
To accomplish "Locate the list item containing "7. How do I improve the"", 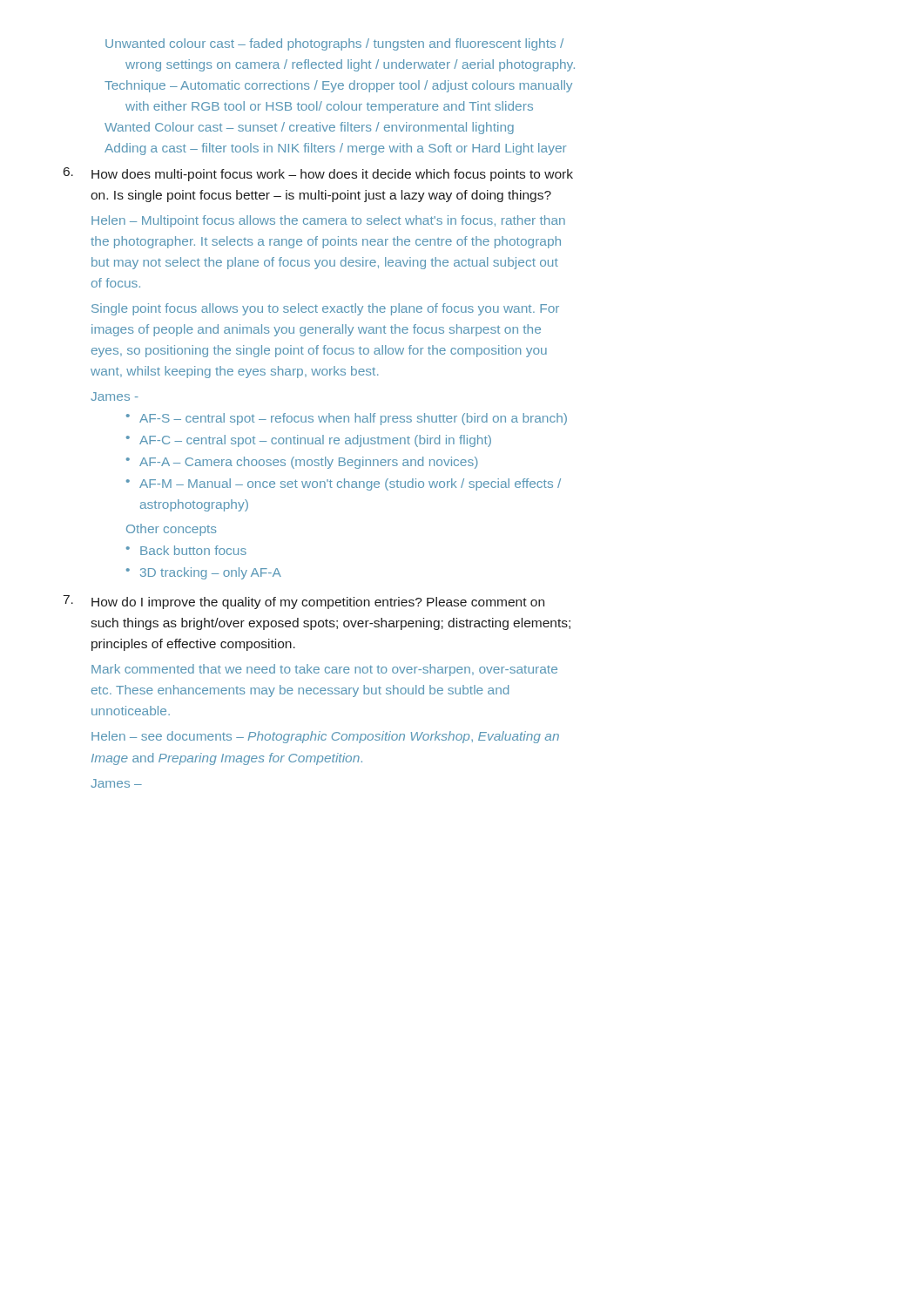I will [x=462, y=693].
